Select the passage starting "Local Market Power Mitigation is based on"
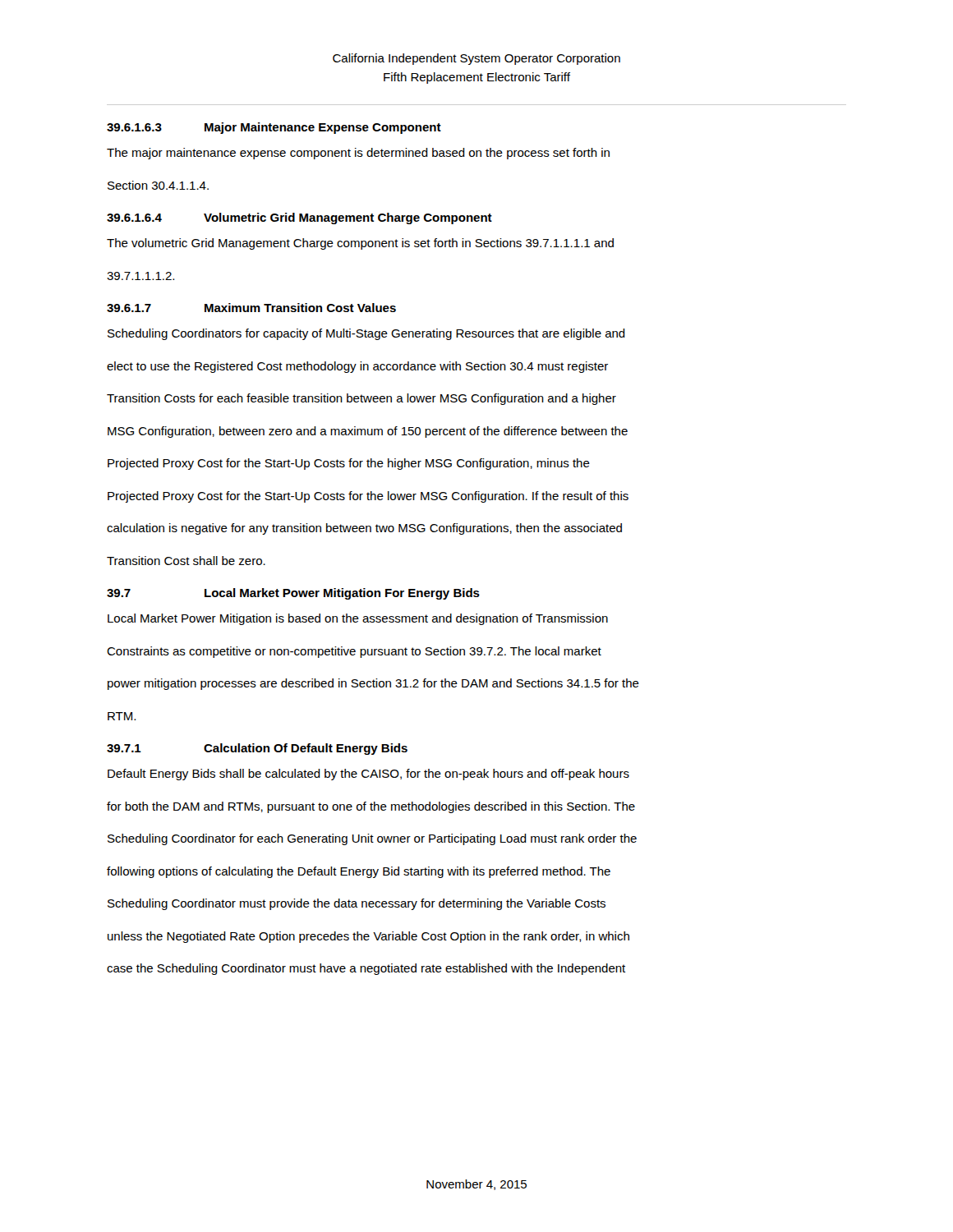The image size is (953, 1232). coord(358,619)
